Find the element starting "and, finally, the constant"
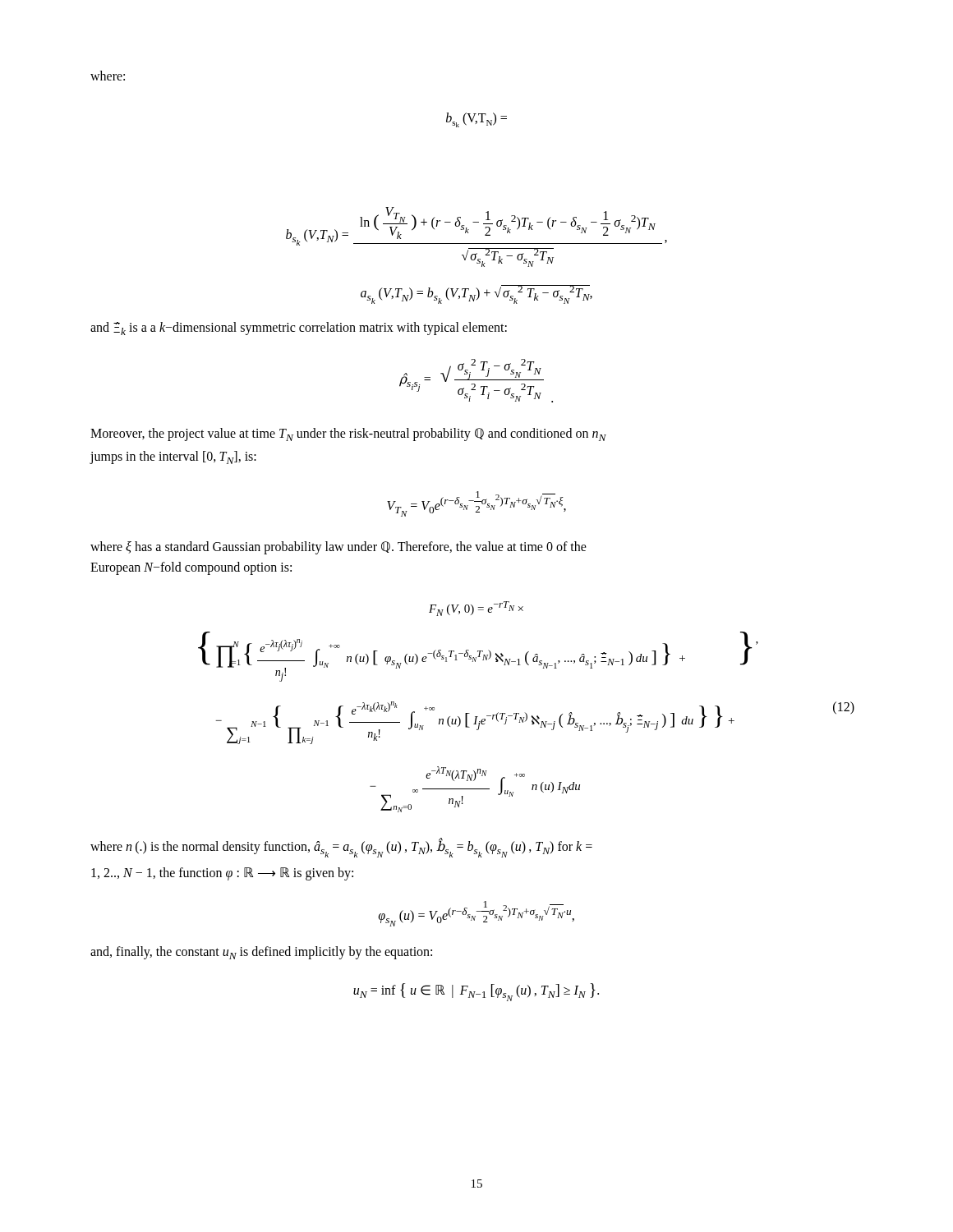953x1232 pixels. pyautogui.click(x=262, y=953)
